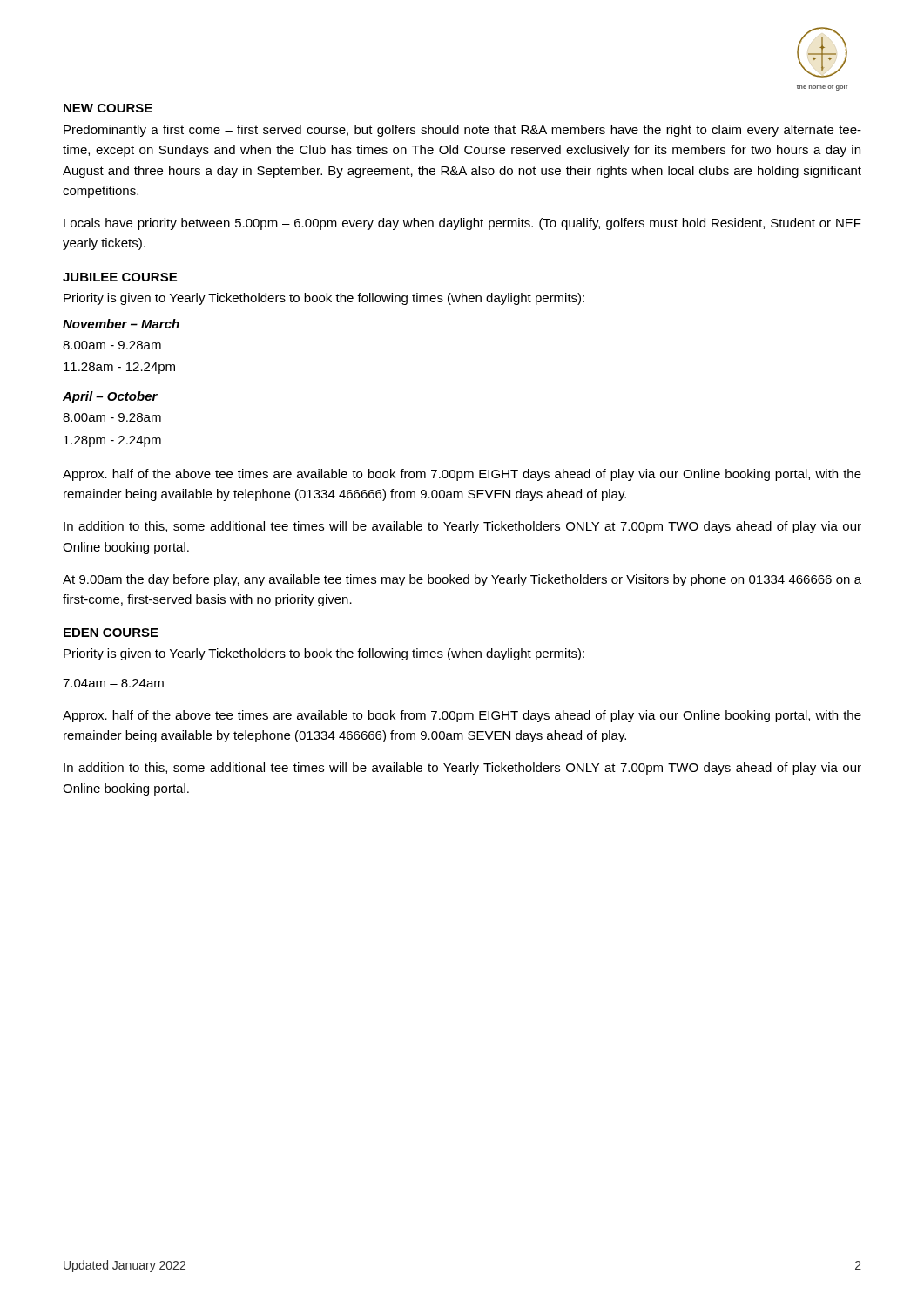This screenshot has height=1307, width=924.
Task: Click where it says "04am – 8.24am"
Action: [114, 682]
